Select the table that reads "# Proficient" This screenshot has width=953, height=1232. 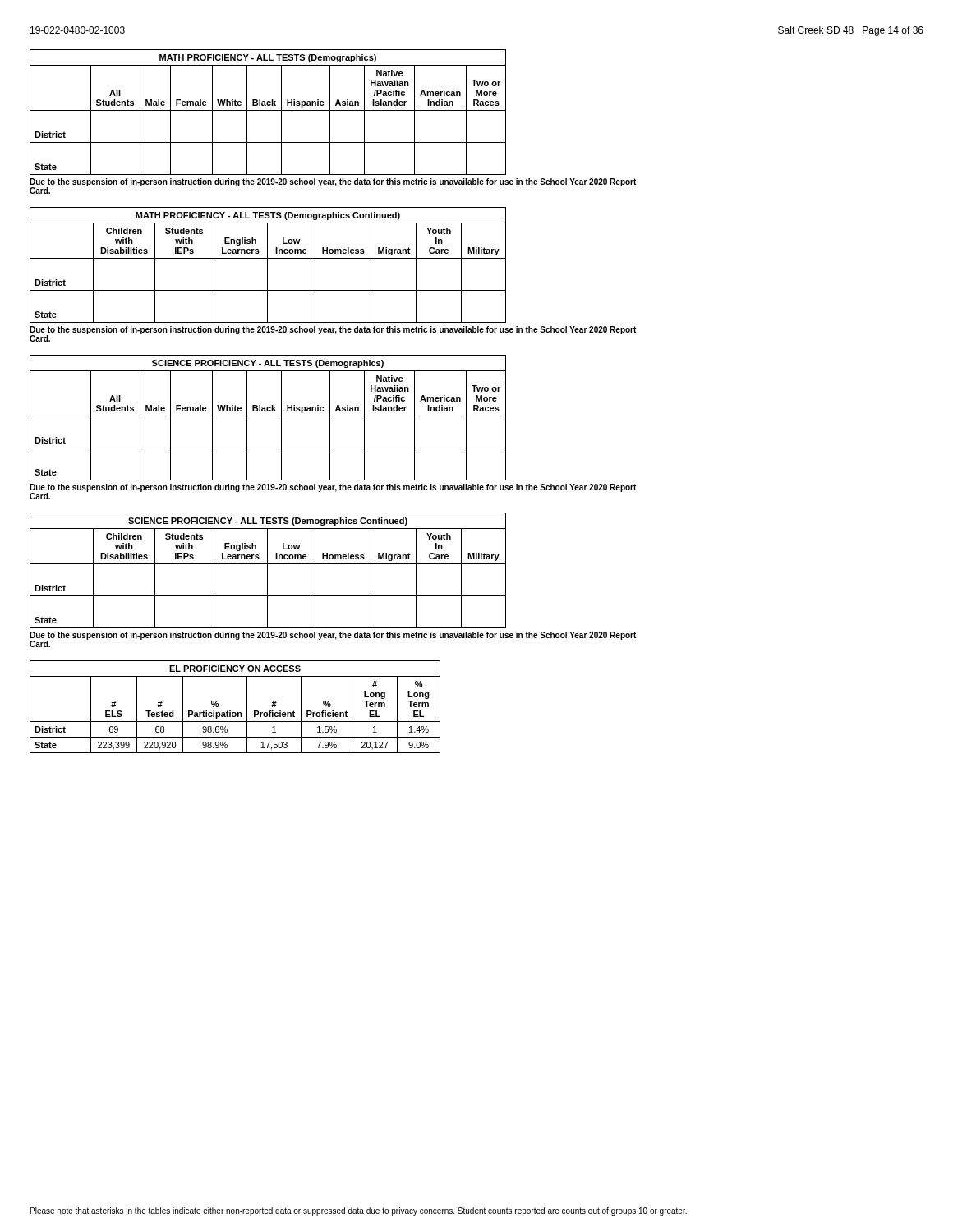point(476,707)
